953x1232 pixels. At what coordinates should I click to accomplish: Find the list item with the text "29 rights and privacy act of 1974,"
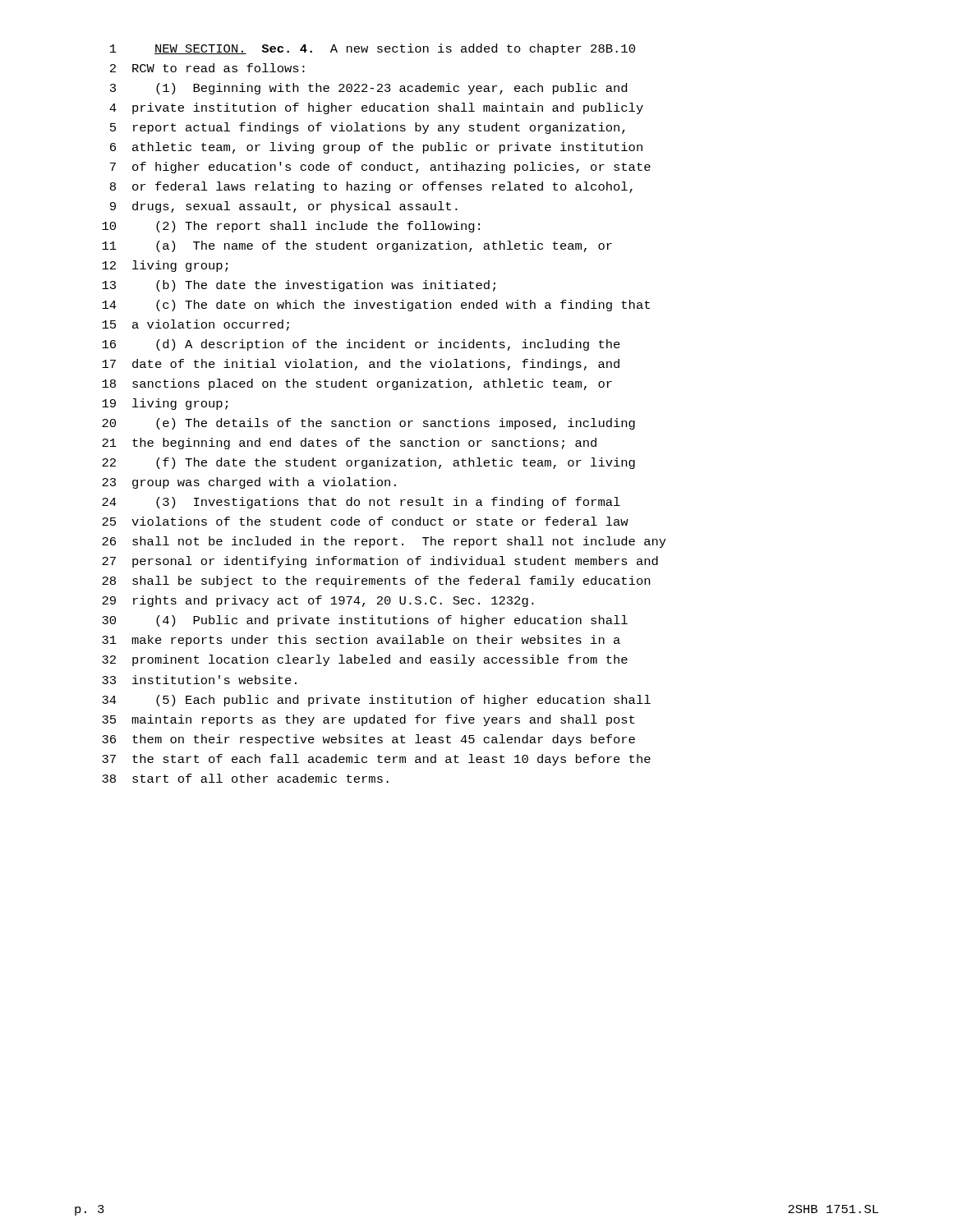(x=476, y=602)
